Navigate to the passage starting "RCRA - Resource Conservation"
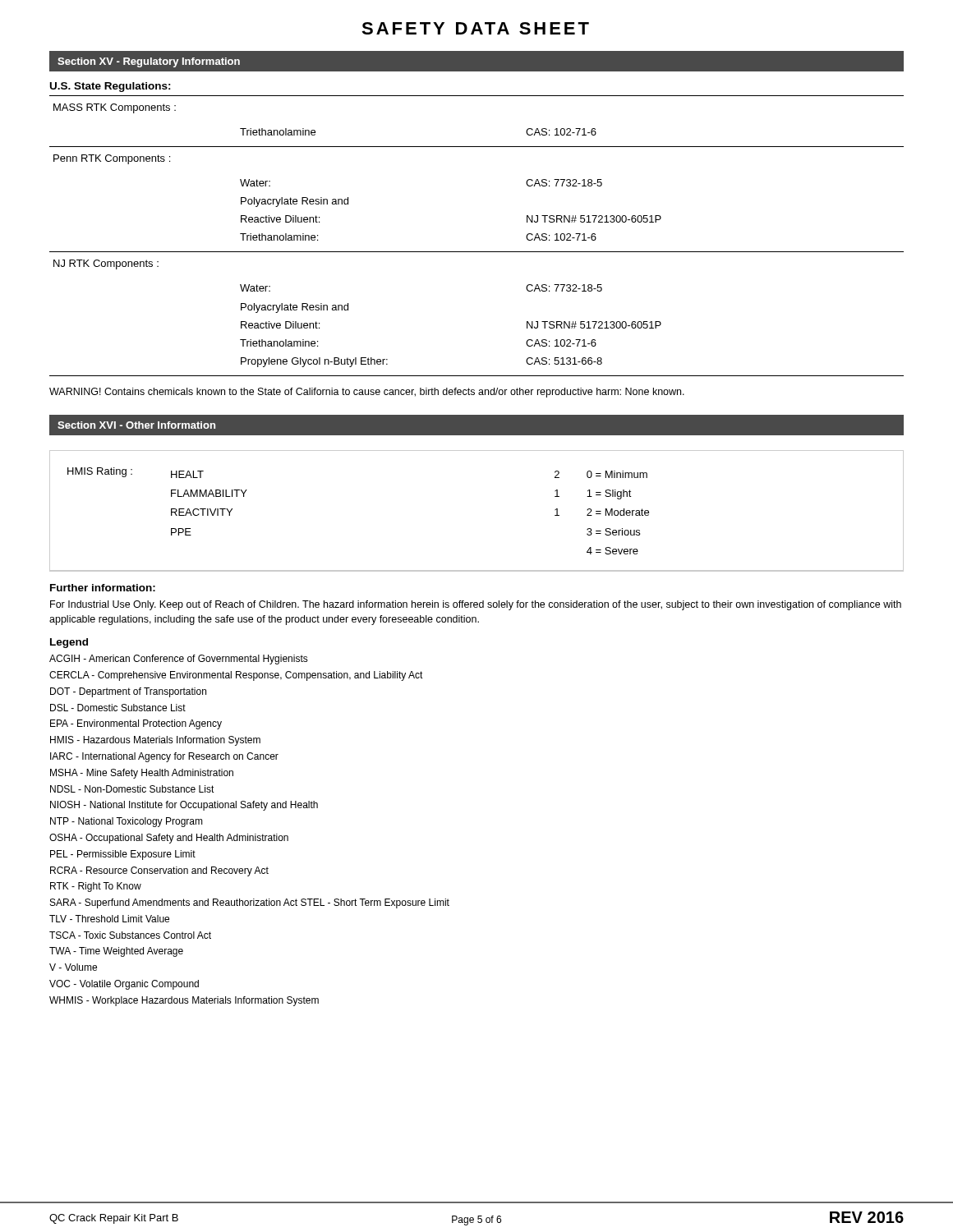This screenshot has width=953, height=1232. pyautogui.click(x=159, y=870)
